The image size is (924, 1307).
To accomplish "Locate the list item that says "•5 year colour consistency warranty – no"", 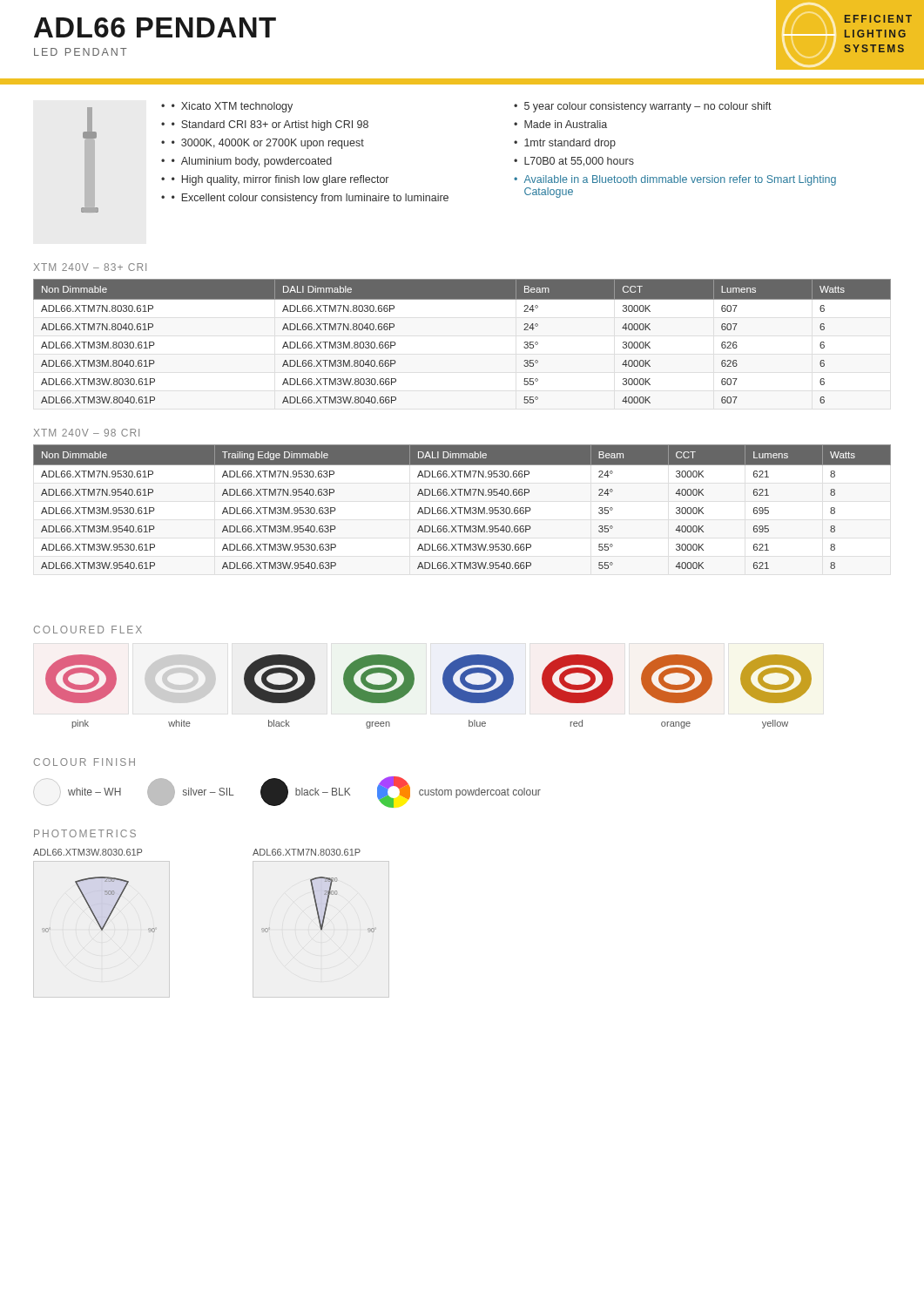I will (x=643, y=106).
